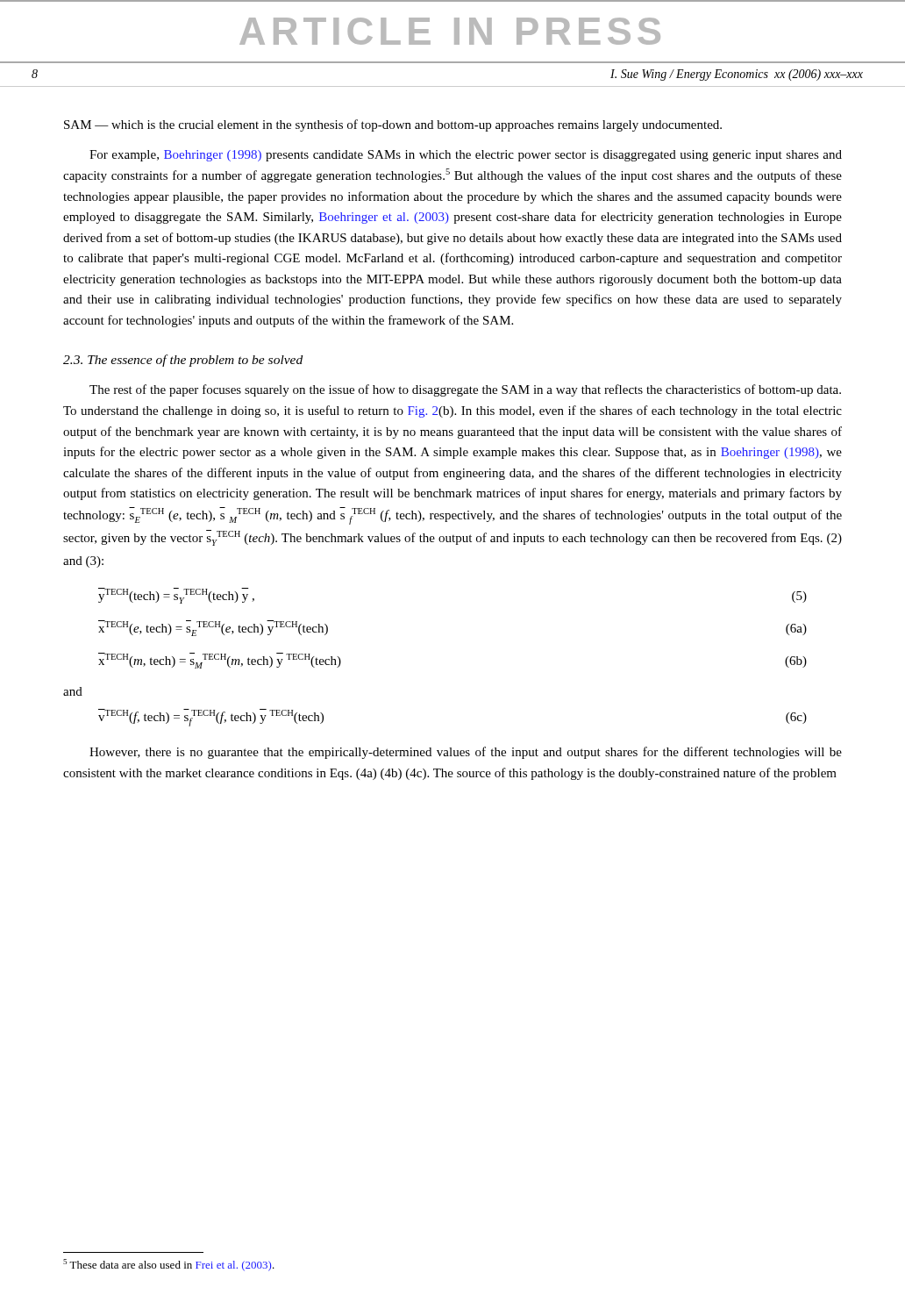Point to the region starting "2.3. The essence of the problem"
The image size is (905, 1316).
coord(183,360)
